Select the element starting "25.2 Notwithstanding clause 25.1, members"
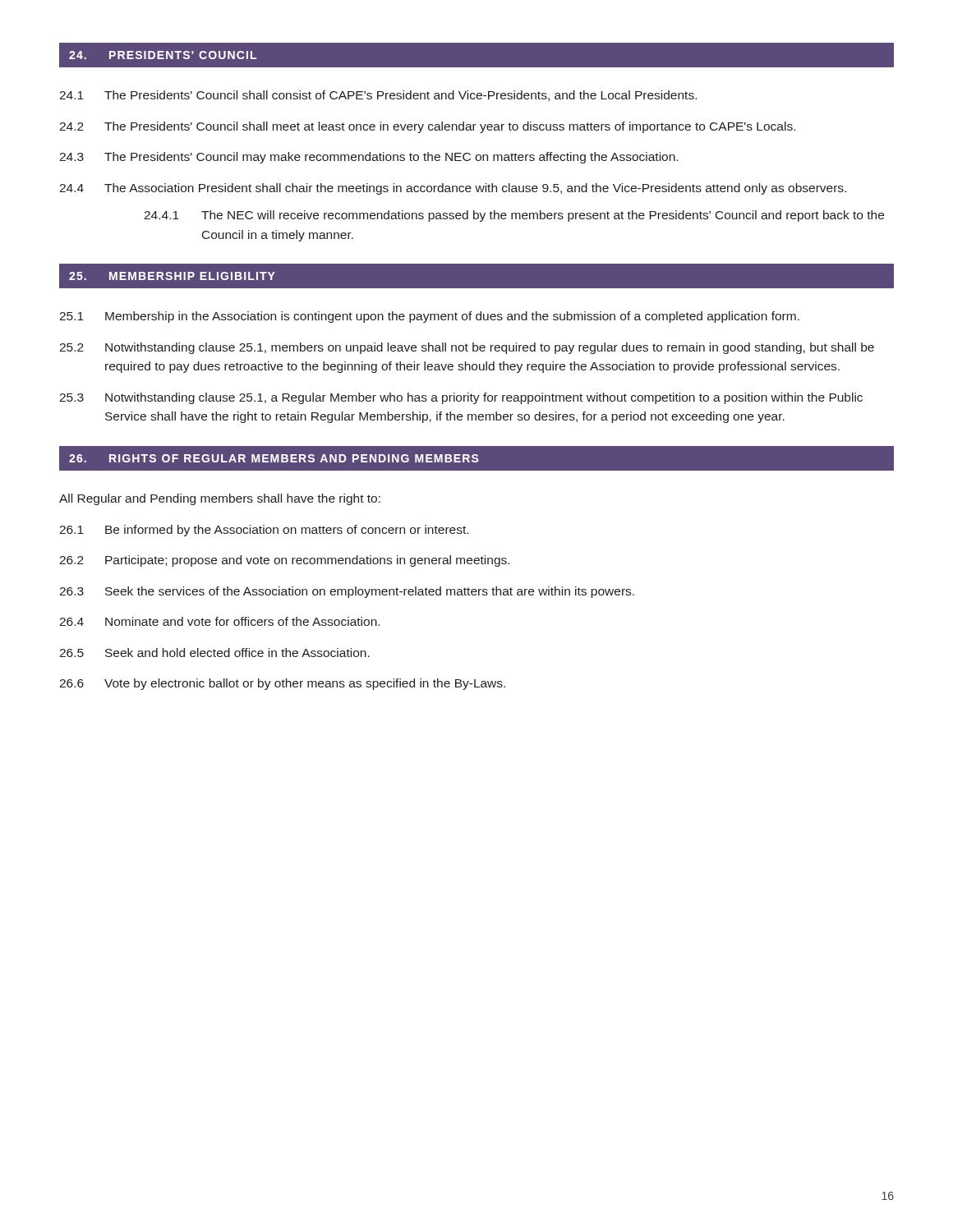The image size is (953, 1232). pos(476,357)
